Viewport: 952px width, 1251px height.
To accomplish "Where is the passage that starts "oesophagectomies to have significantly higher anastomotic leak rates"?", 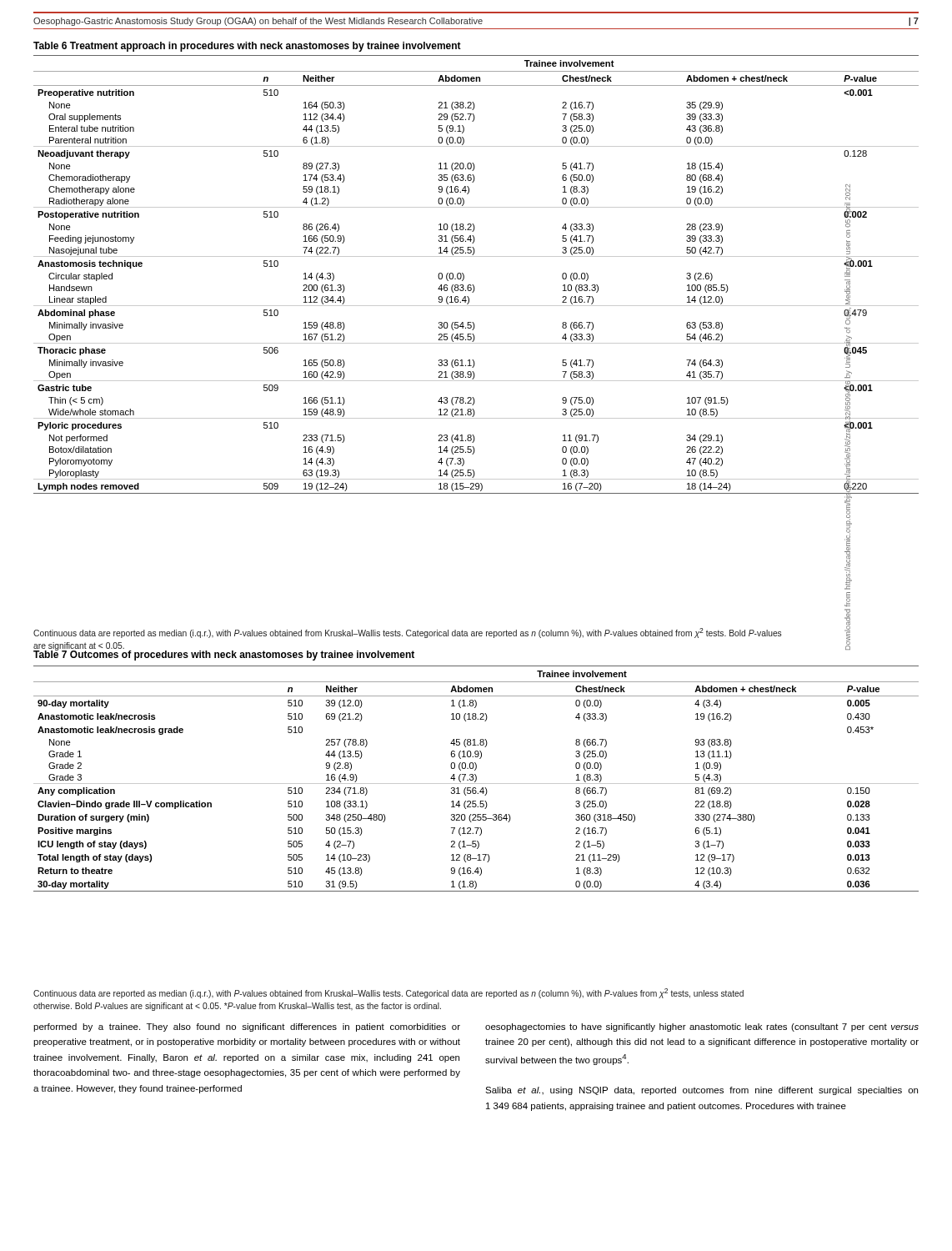I will [702, 1027].
